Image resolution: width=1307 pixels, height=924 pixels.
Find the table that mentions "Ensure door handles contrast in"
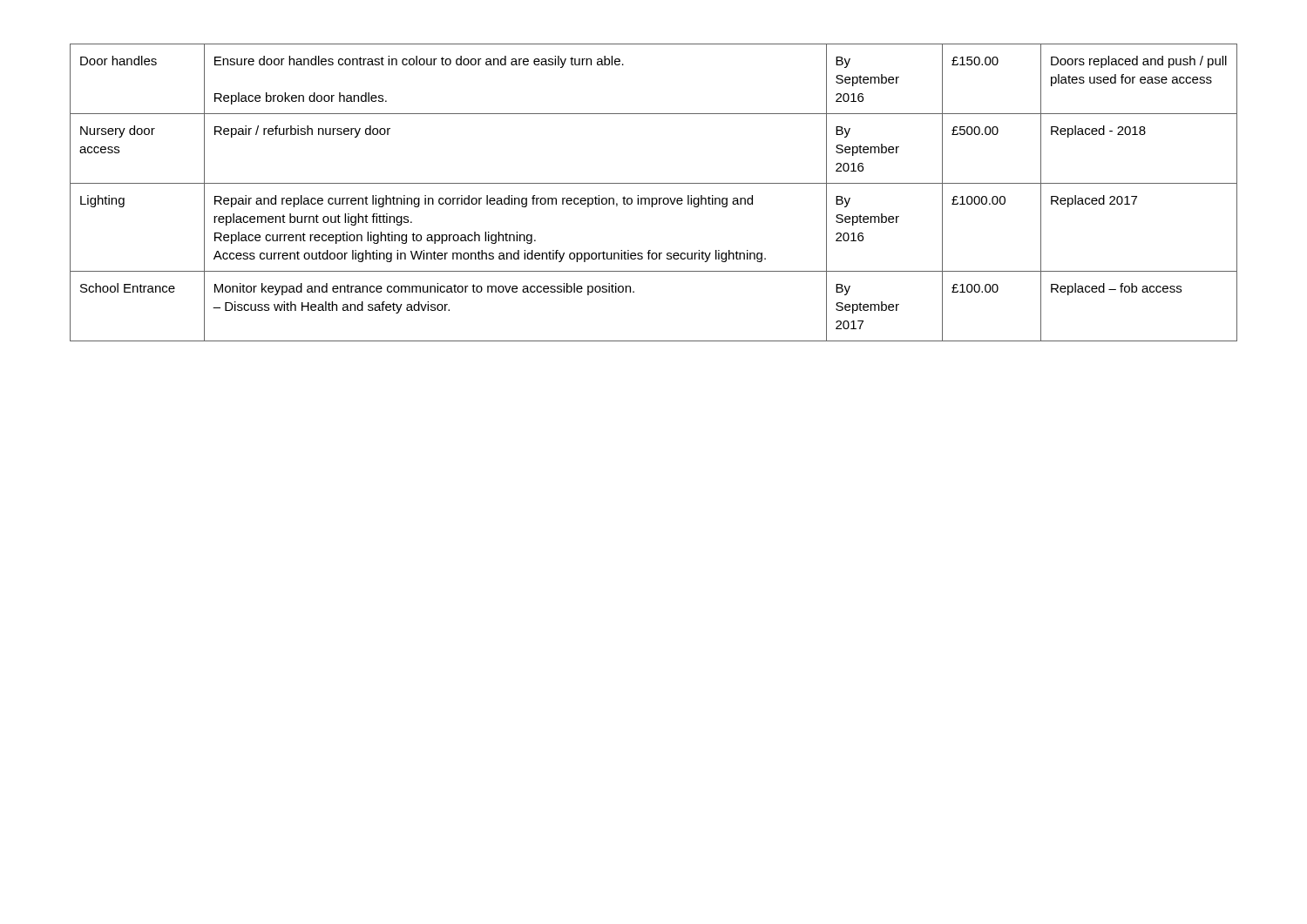(x=654, y=192)
